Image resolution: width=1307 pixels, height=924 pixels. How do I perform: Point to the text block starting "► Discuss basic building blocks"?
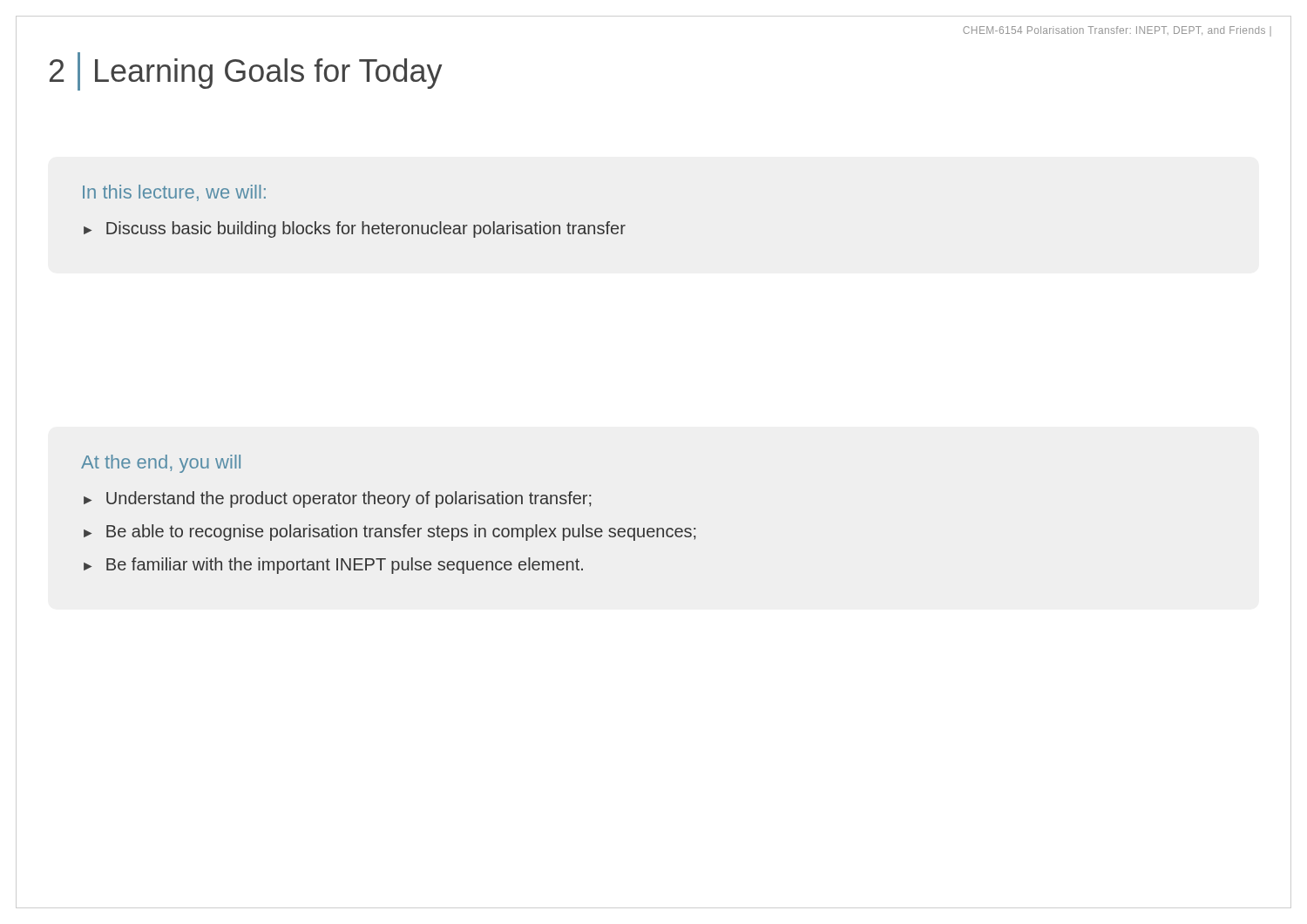click(353, 228)
